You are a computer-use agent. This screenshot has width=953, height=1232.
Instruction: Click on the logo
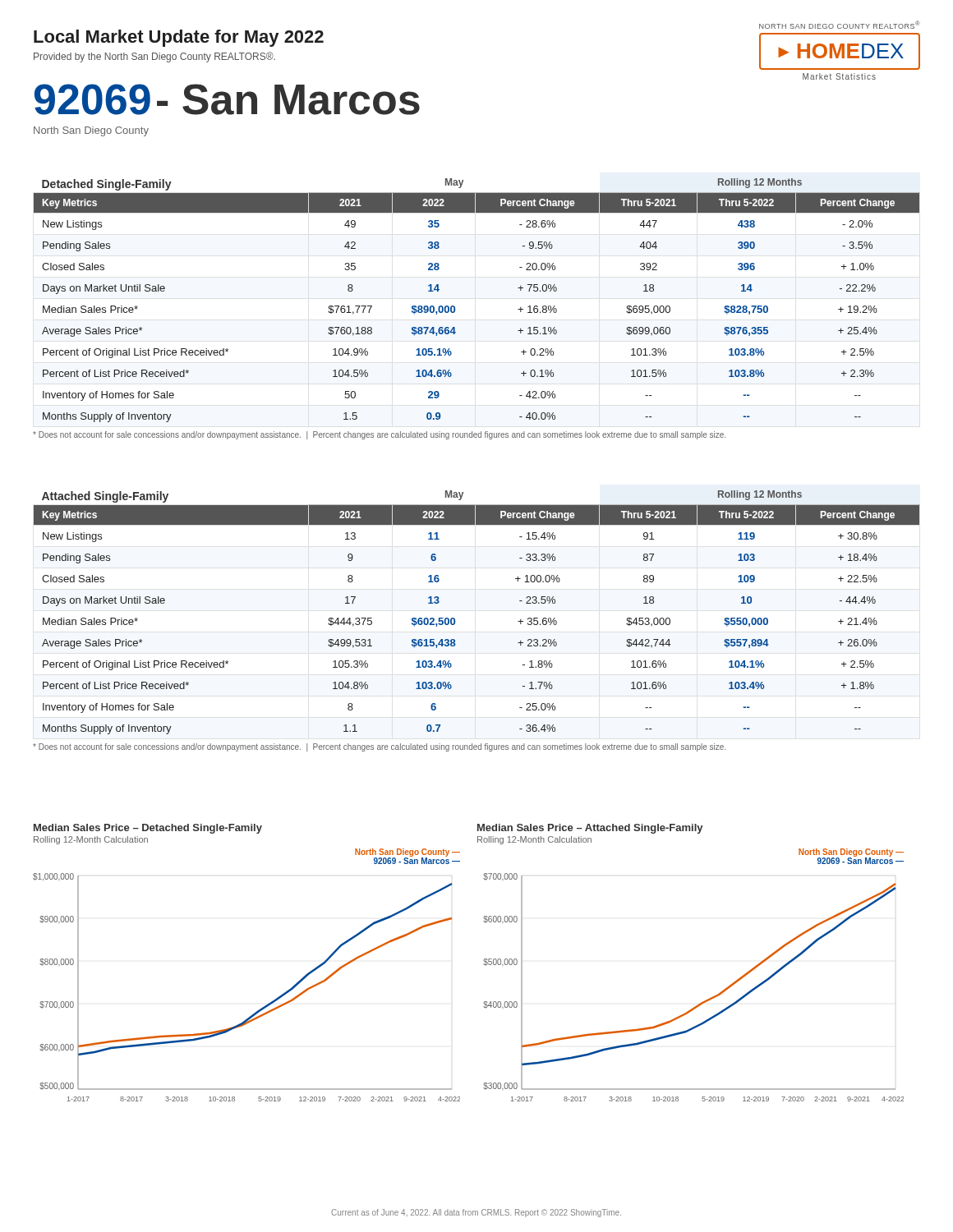point(839,51)
